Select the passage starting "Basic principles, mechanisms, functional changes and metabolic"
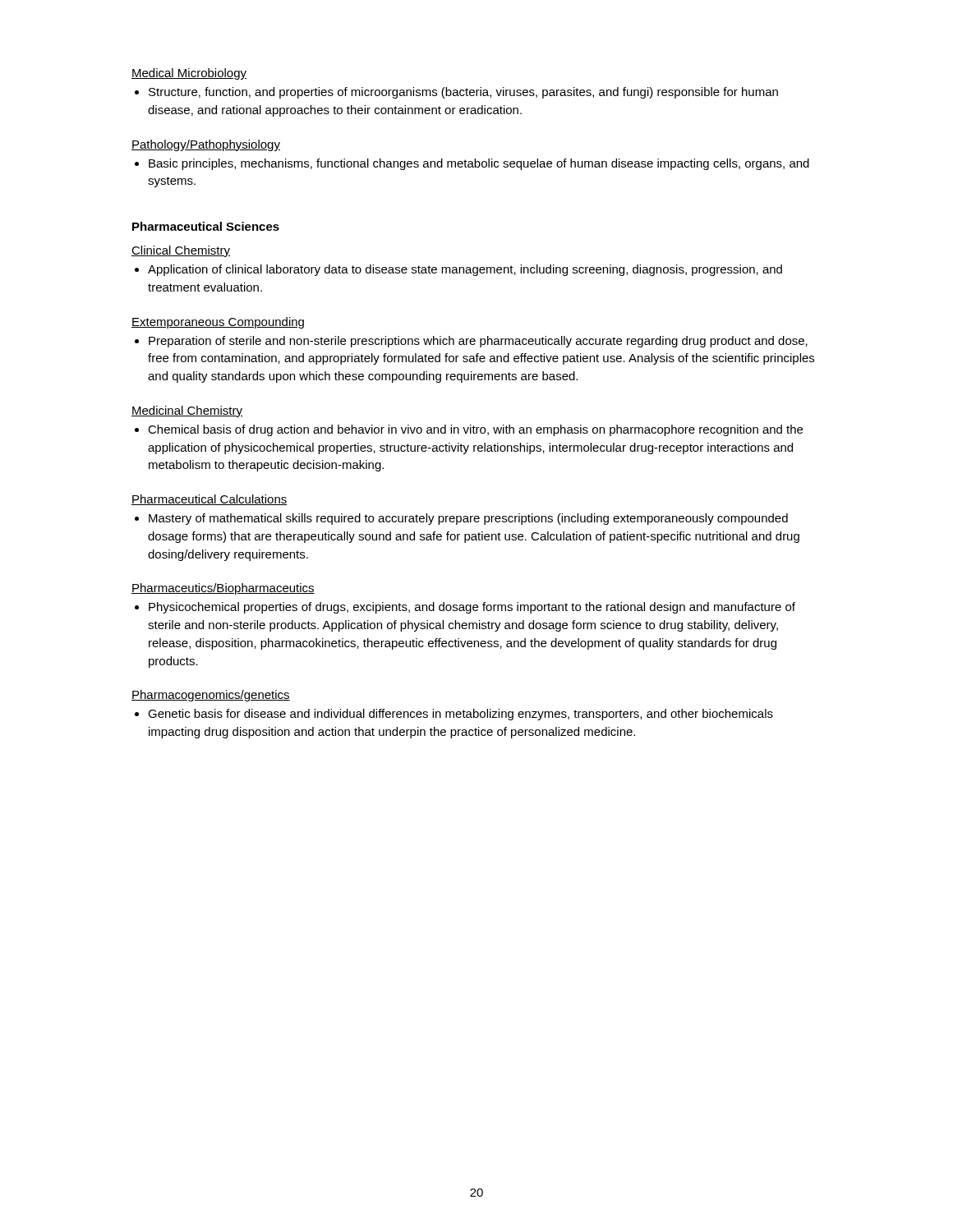Image resolution: width=953 pixels, height=1232 pixels. (x=476, y=172)
